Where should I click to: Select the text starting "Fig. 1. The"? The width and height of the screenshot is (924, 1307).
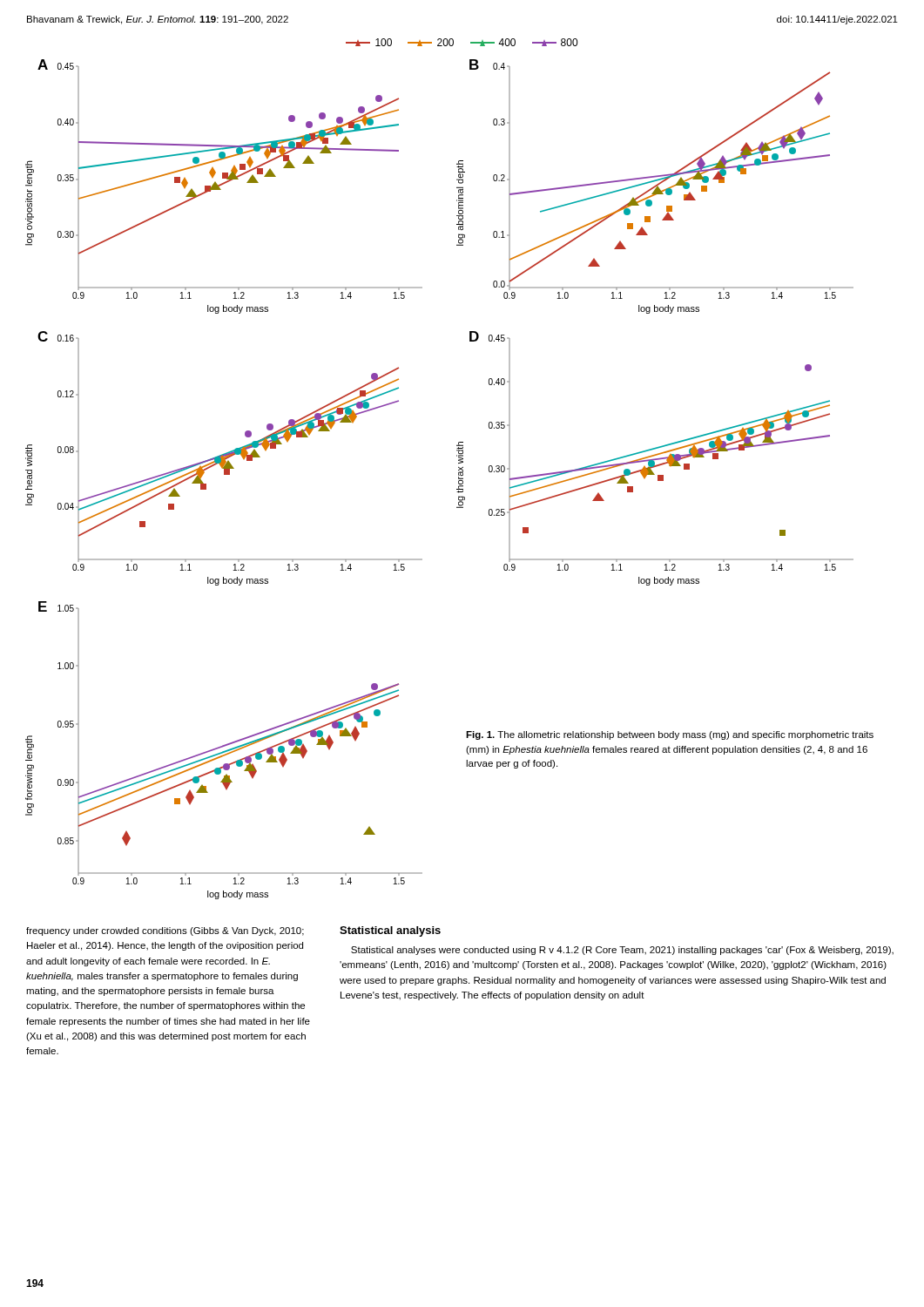670,749
